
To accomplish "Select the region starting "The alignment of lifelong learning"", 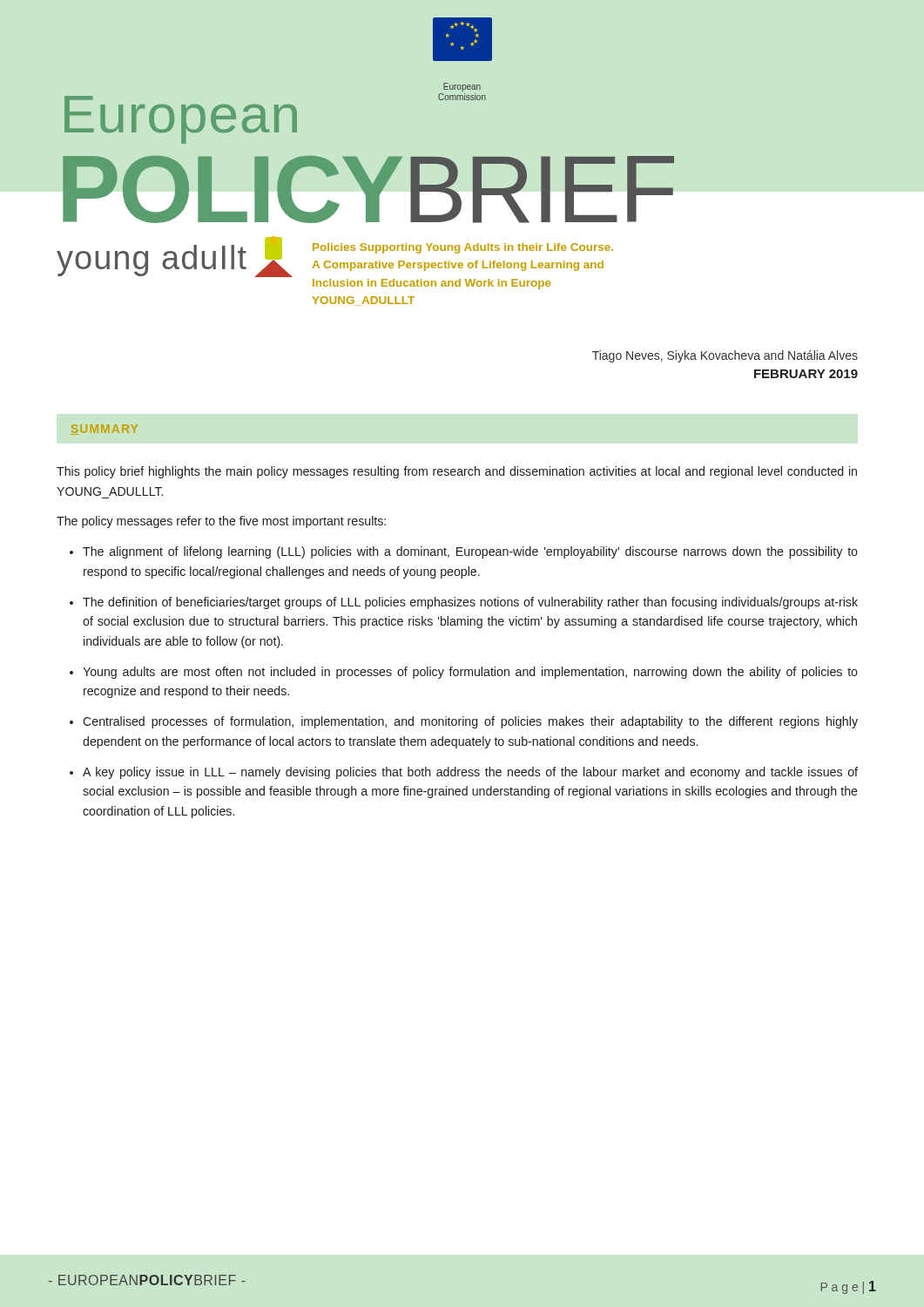I will 470,562.
